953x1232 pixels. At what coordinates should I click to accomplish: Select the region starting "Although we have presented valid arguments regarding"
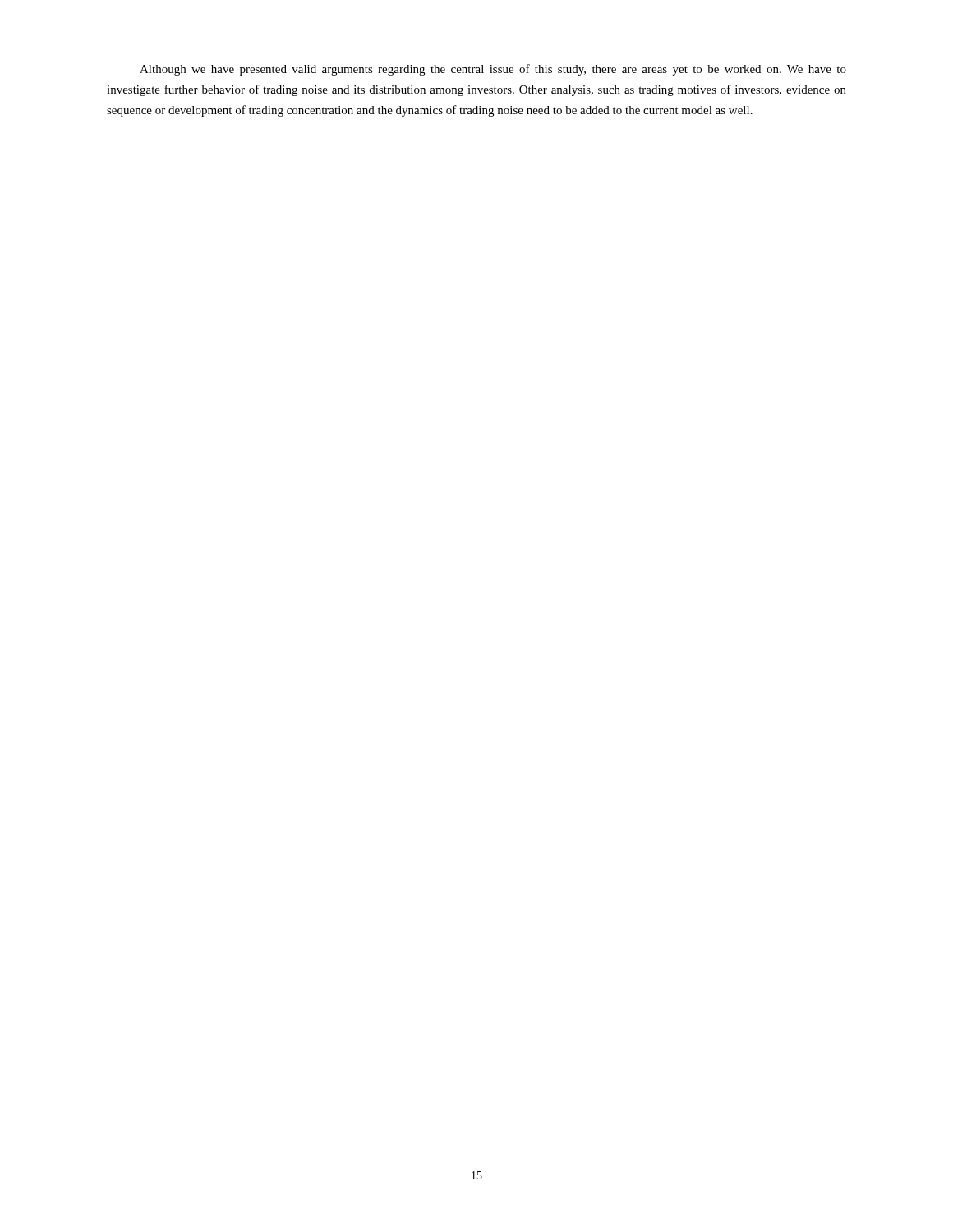pyautogui.click(x=476, y=90)
